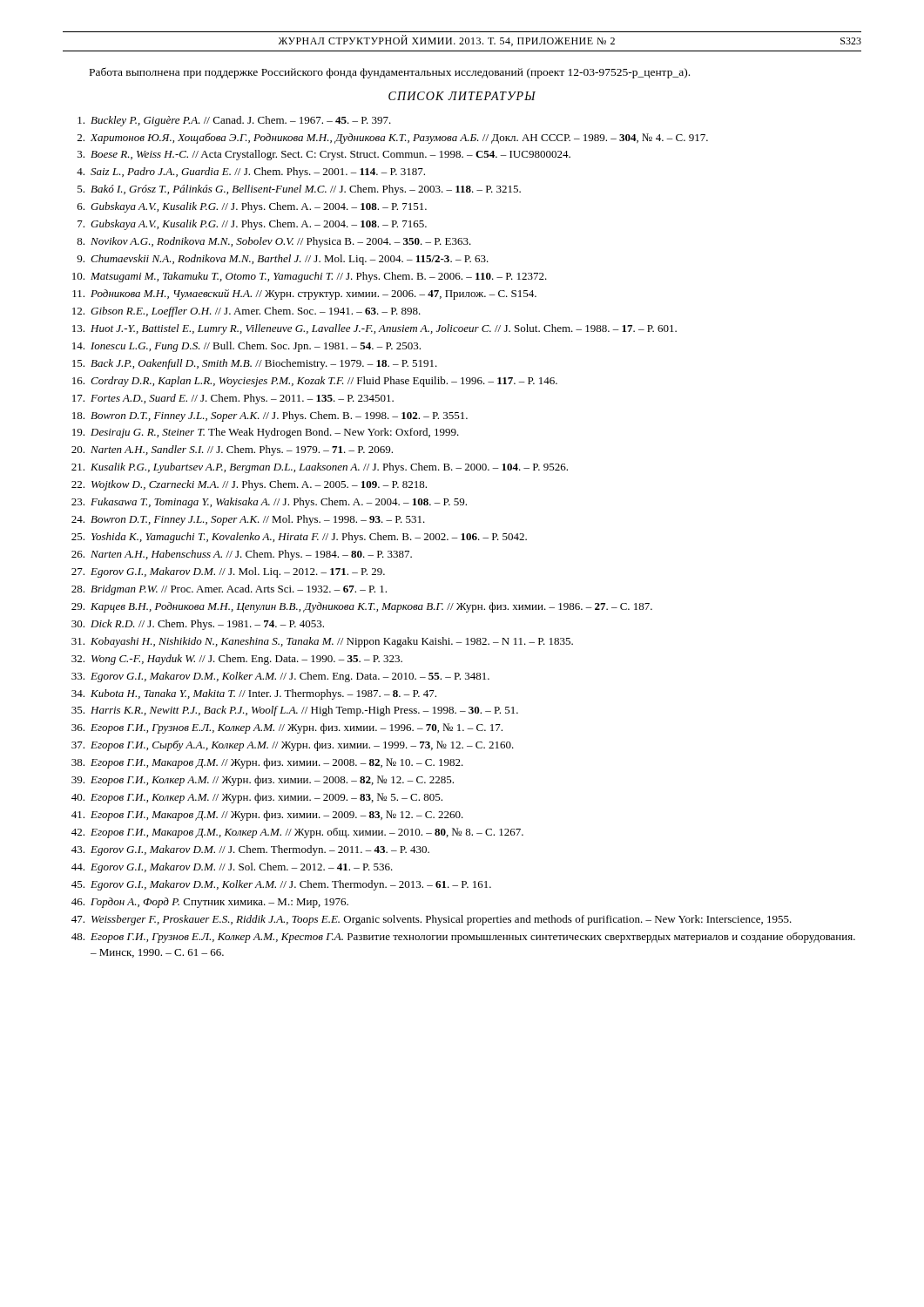Find the passage starting "10. Matsugami M., Takamuku T., Otomo T.,"
The height and width of the screenshot is (1307, 924).
462,276
